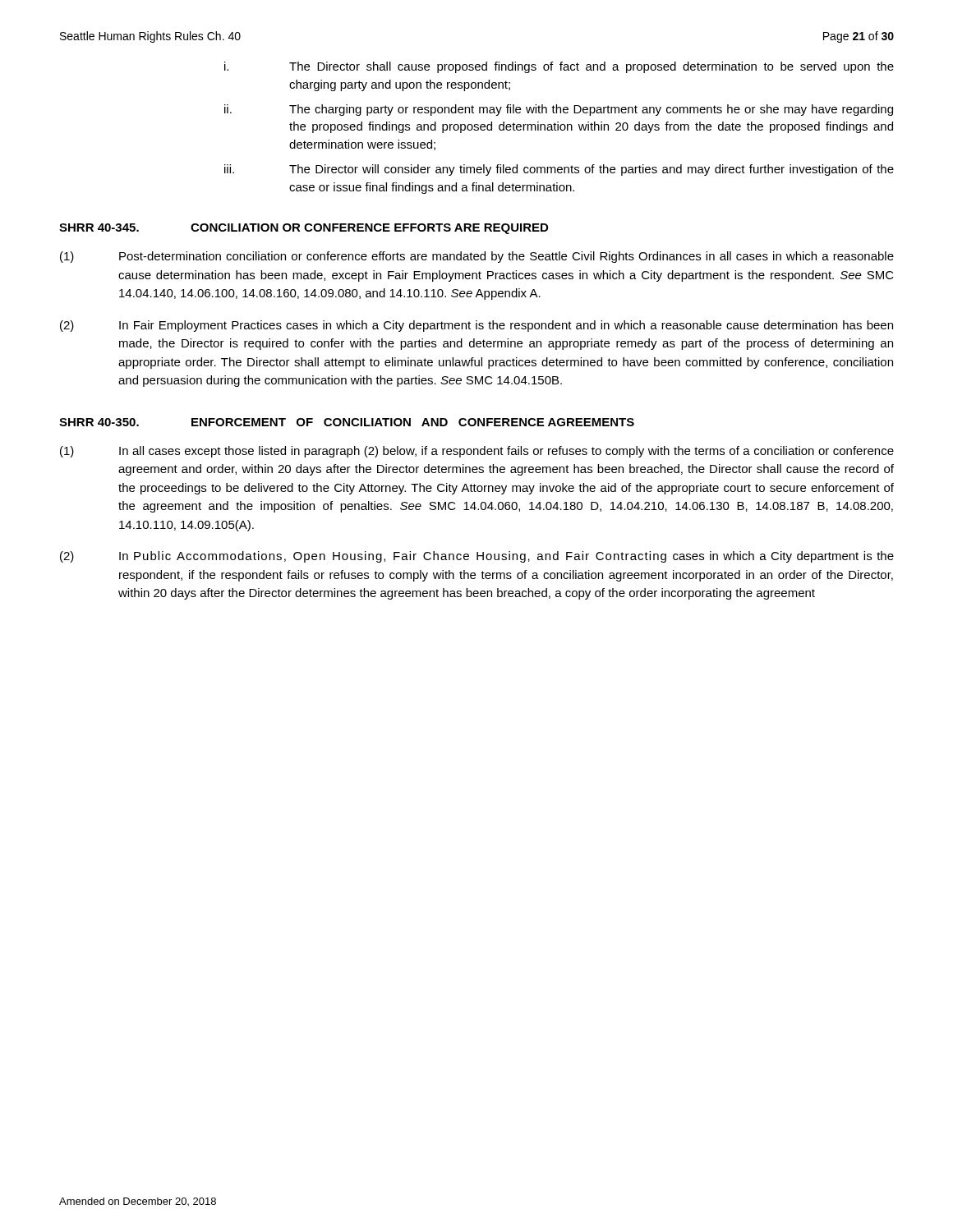Find the block on this page that starts "(2) In Fair Employment Practices"
This screenshot has width=953, height=1232.
coord(476,353)
